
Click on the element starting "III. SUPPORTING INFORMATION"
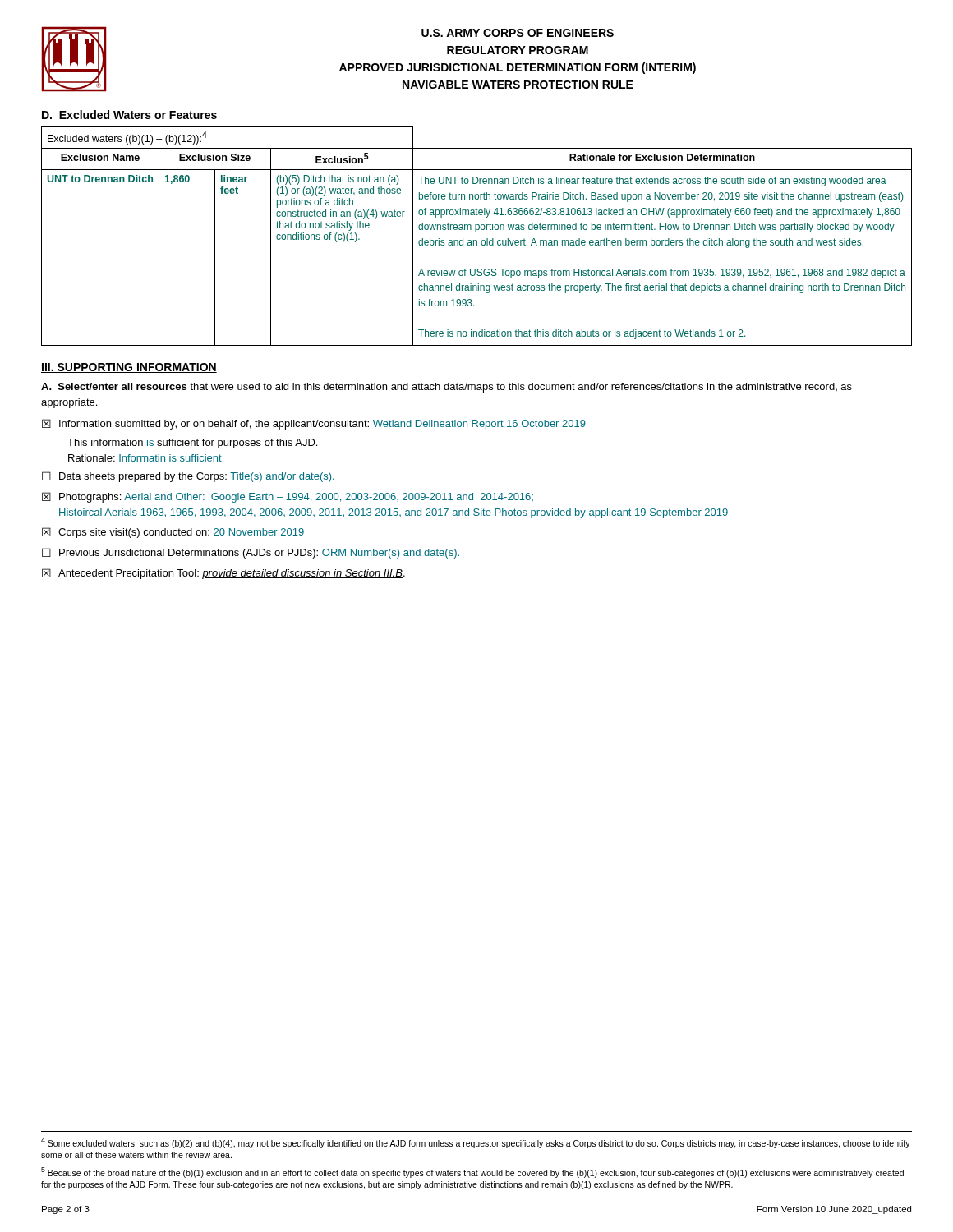(x=129, y=367)
